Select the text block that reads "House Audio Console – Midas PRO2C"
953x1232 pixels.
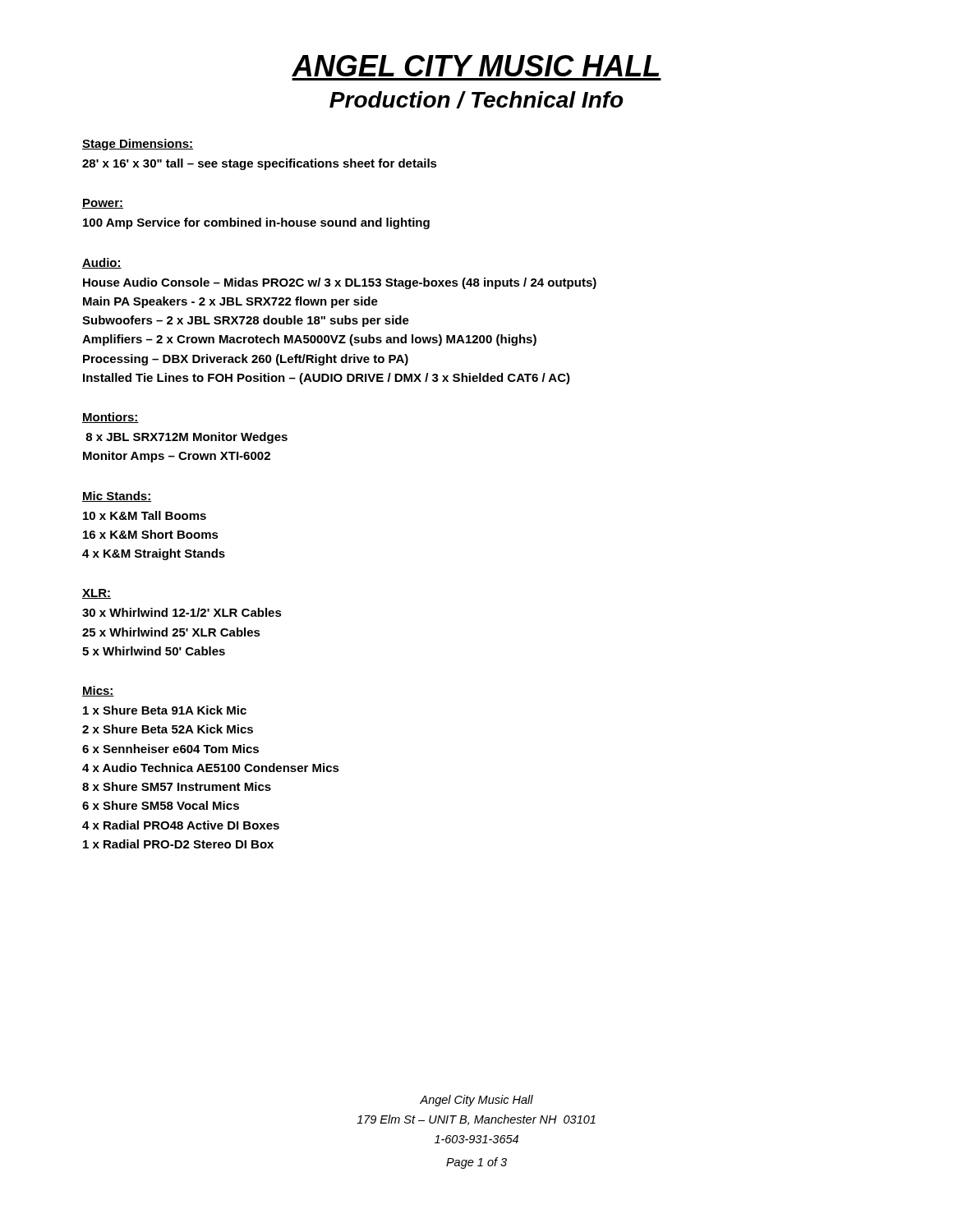339,329
